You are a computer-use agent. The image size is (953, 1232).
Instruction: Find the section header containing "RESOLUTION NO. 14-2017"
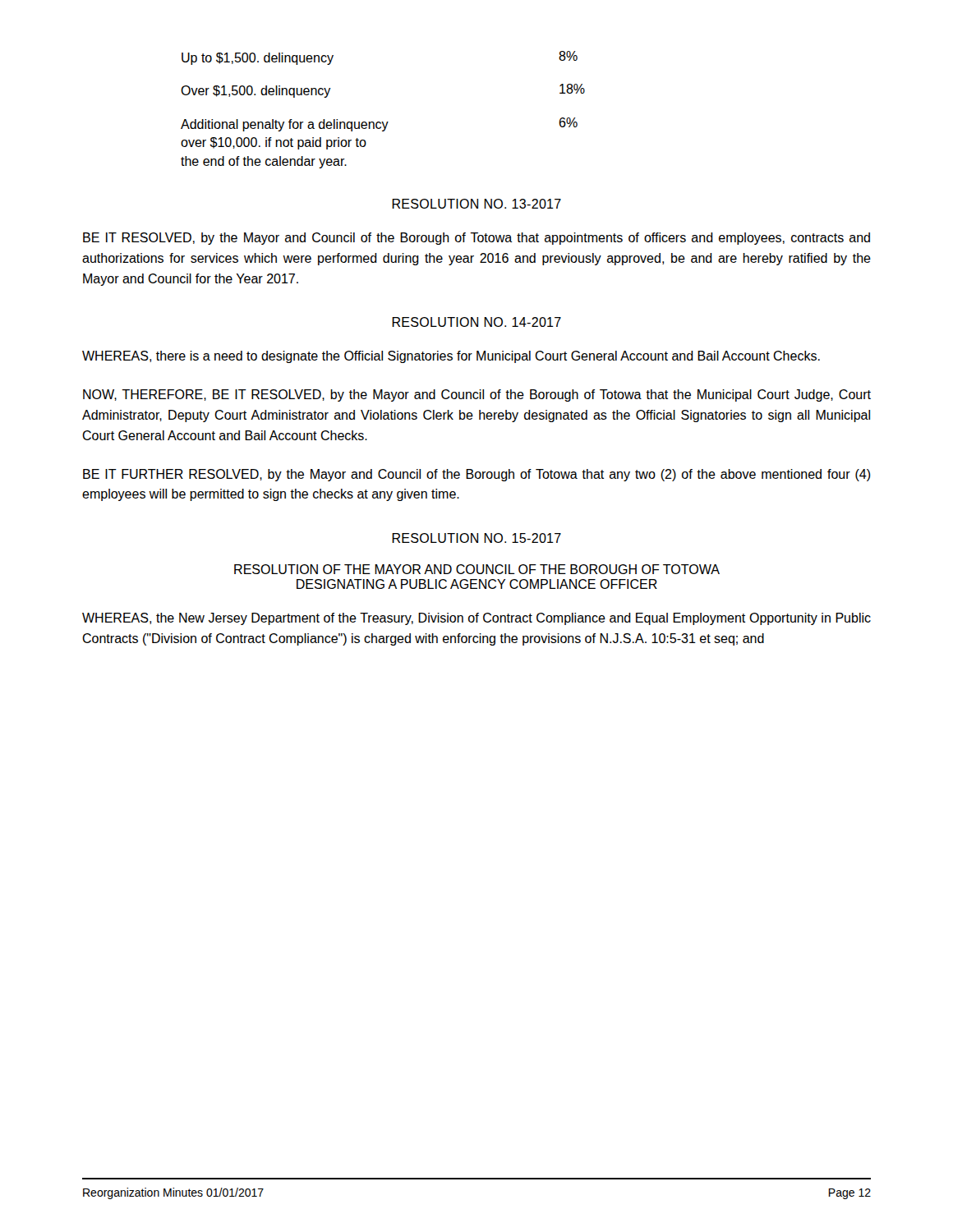(476, 323)
